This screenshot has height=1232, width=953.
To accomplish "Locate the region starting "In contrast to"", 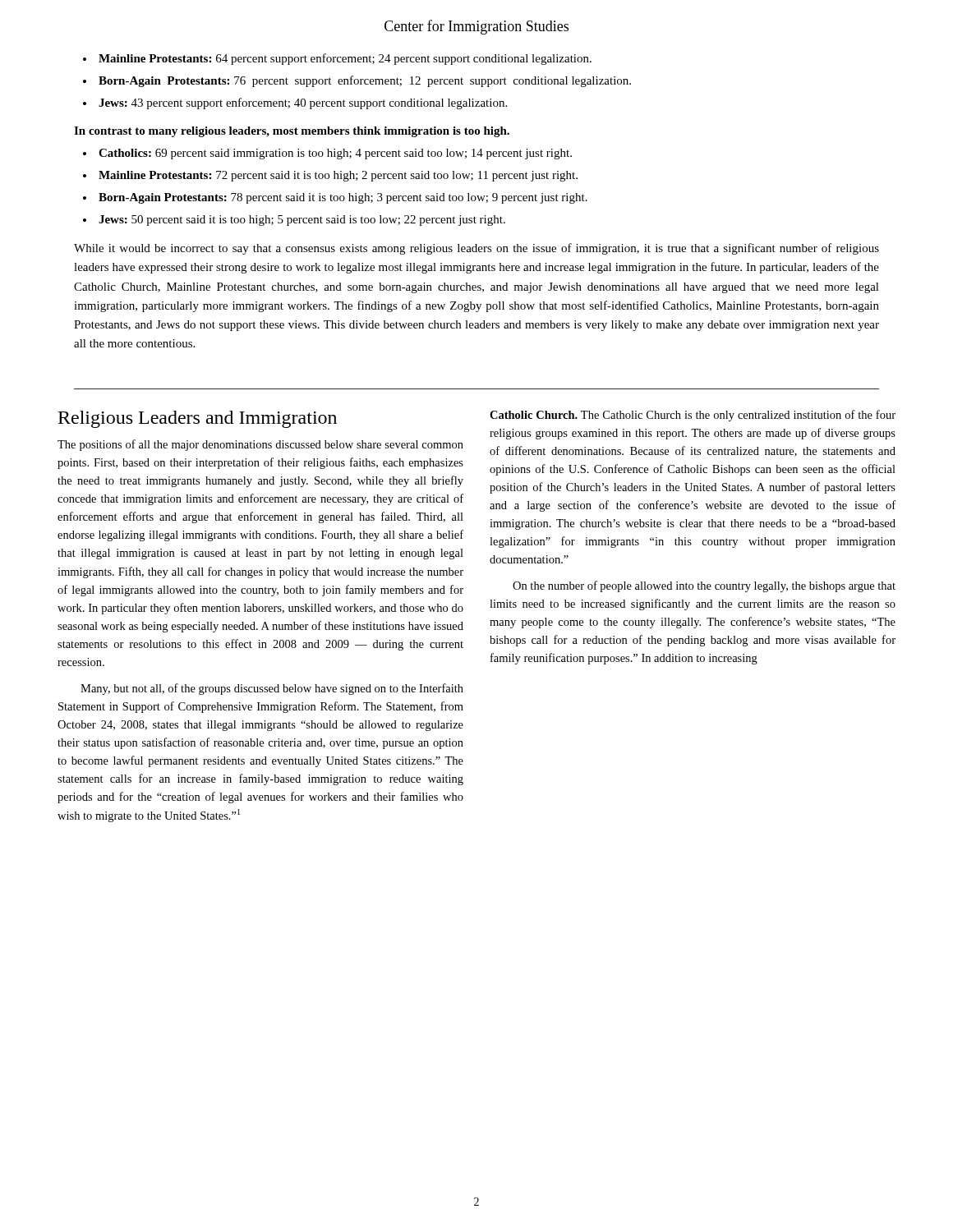I will pyautogui.click(x=292, y=131).
